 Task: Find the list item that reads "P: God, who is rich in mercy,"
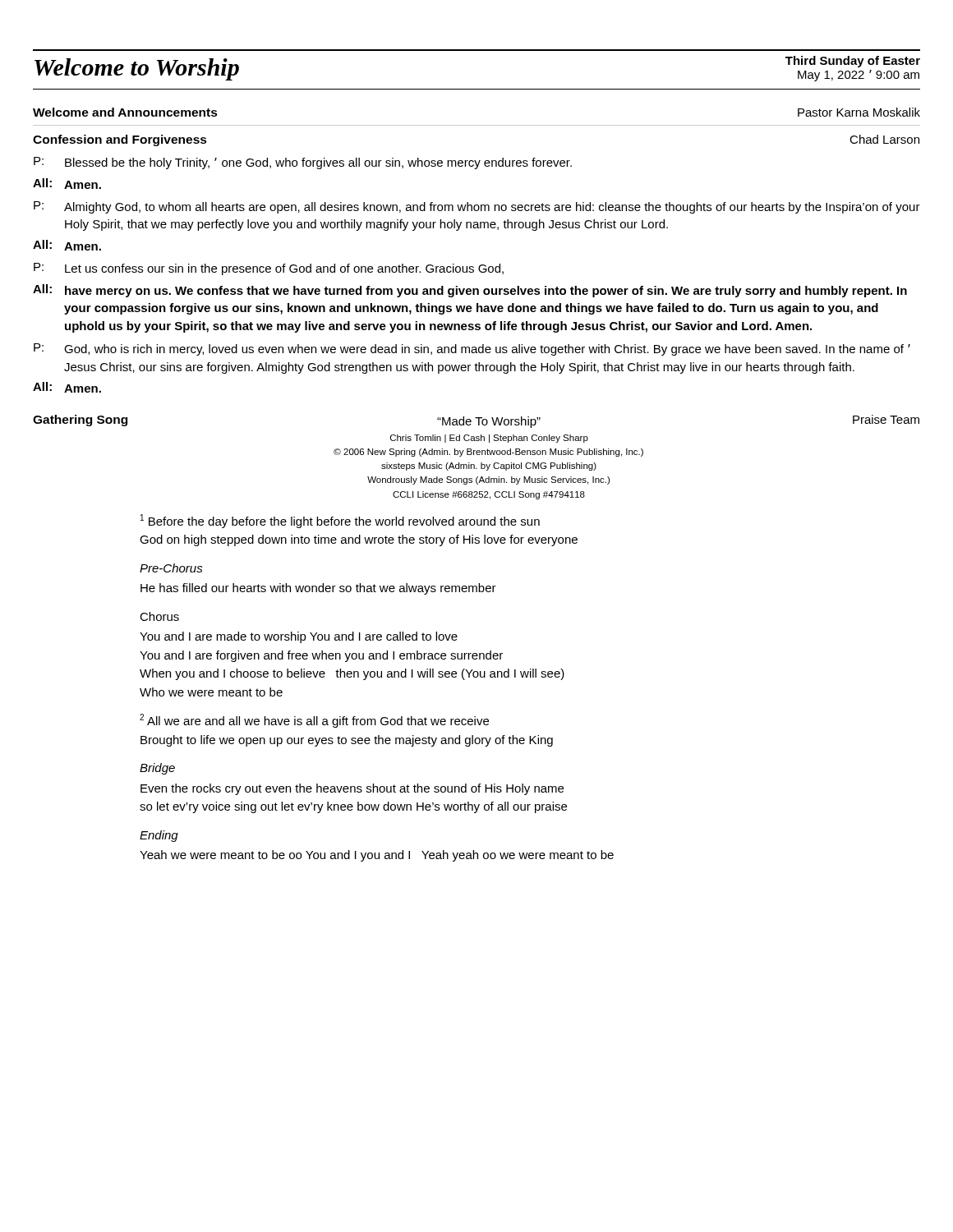pyautogui.click(x=476, y=358)
